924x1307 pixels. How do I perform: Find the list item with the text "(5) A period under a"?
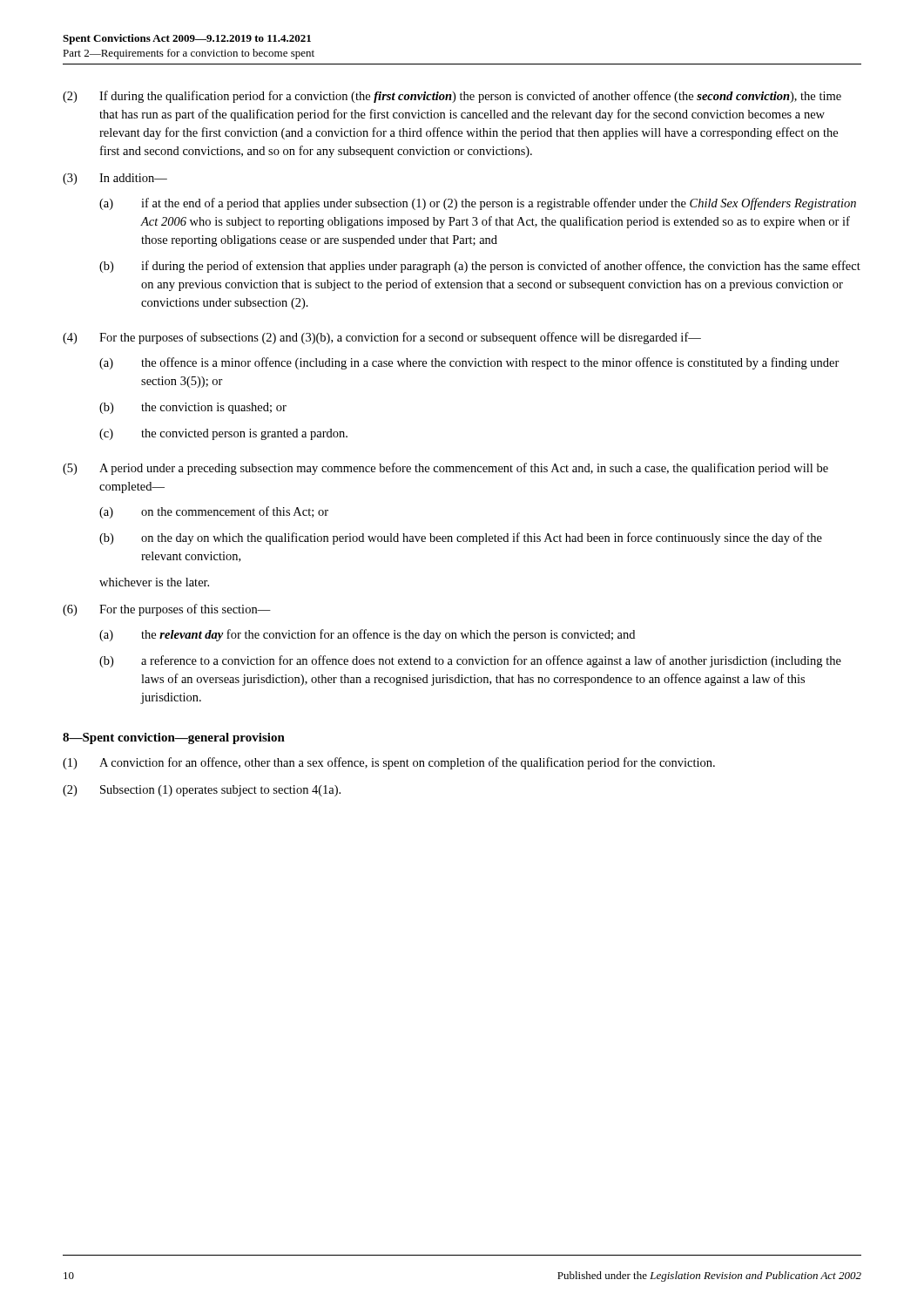462,526
